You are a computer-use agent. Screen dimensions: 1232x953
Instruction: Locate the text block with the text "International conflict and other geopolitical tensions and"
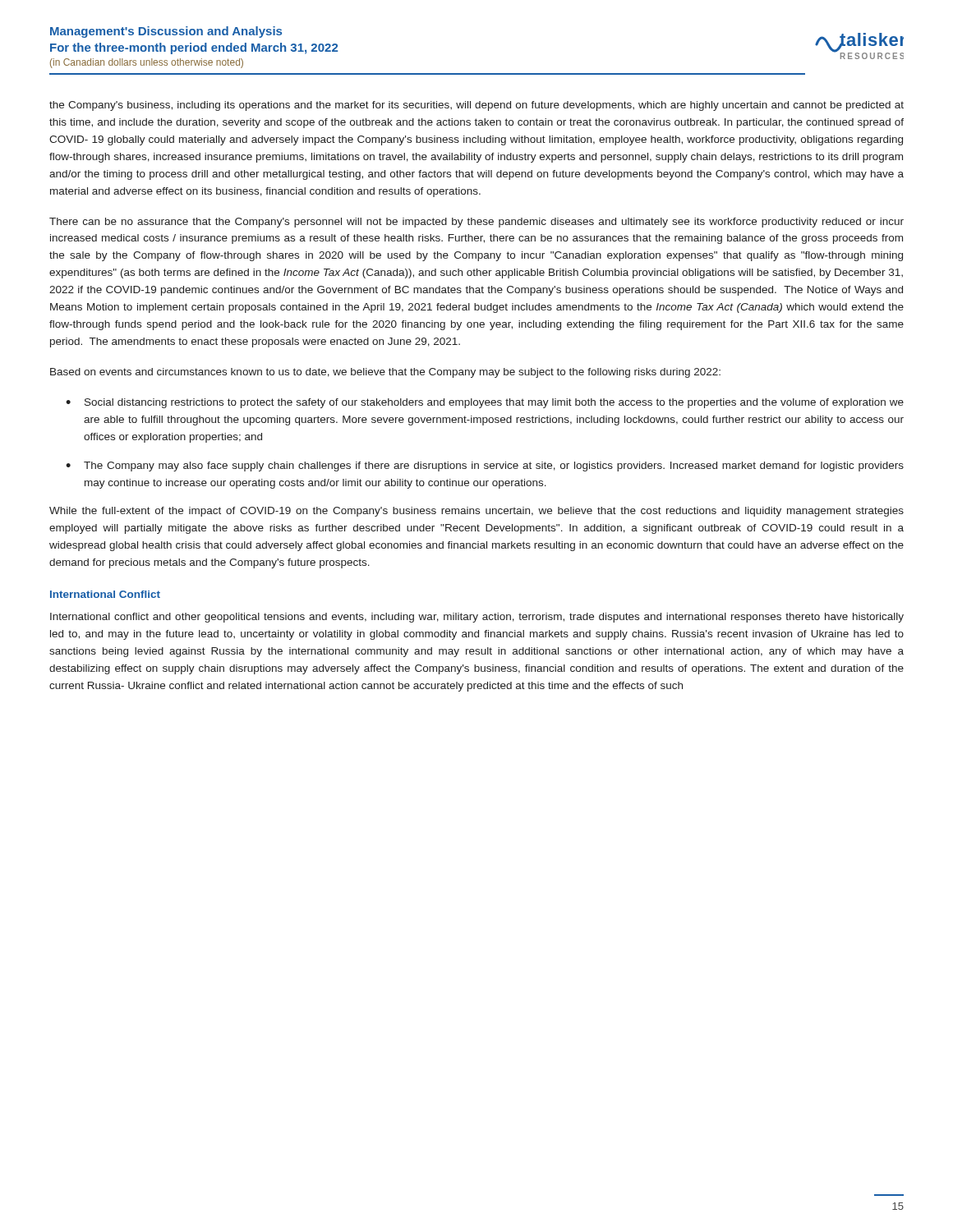point(476,651)
